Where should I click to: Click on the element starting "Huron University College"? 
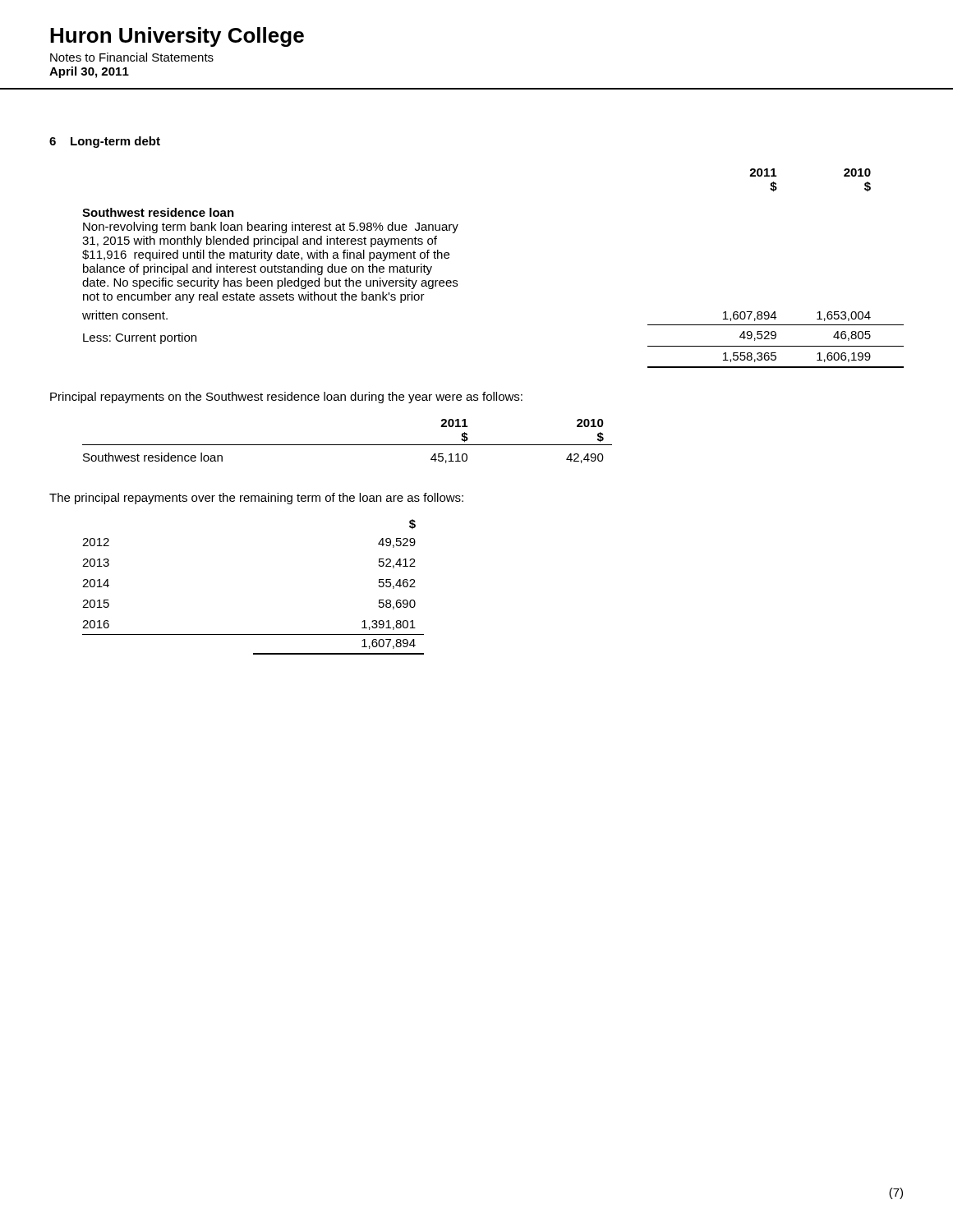pyautogui.click(x=177, y=35)
